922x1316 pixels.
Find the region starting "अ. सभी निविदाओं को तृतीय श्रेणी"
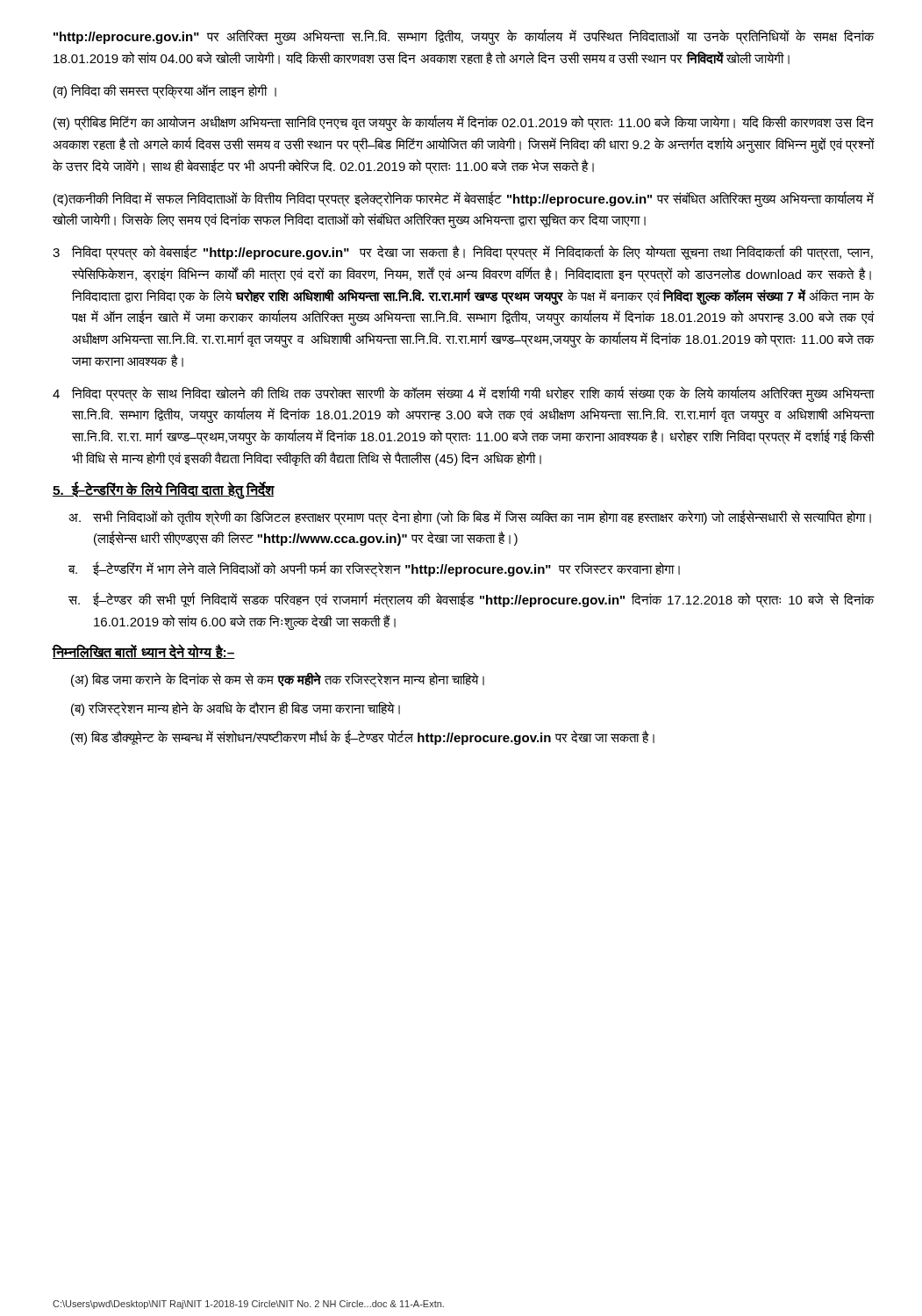[x=471, y=528]
